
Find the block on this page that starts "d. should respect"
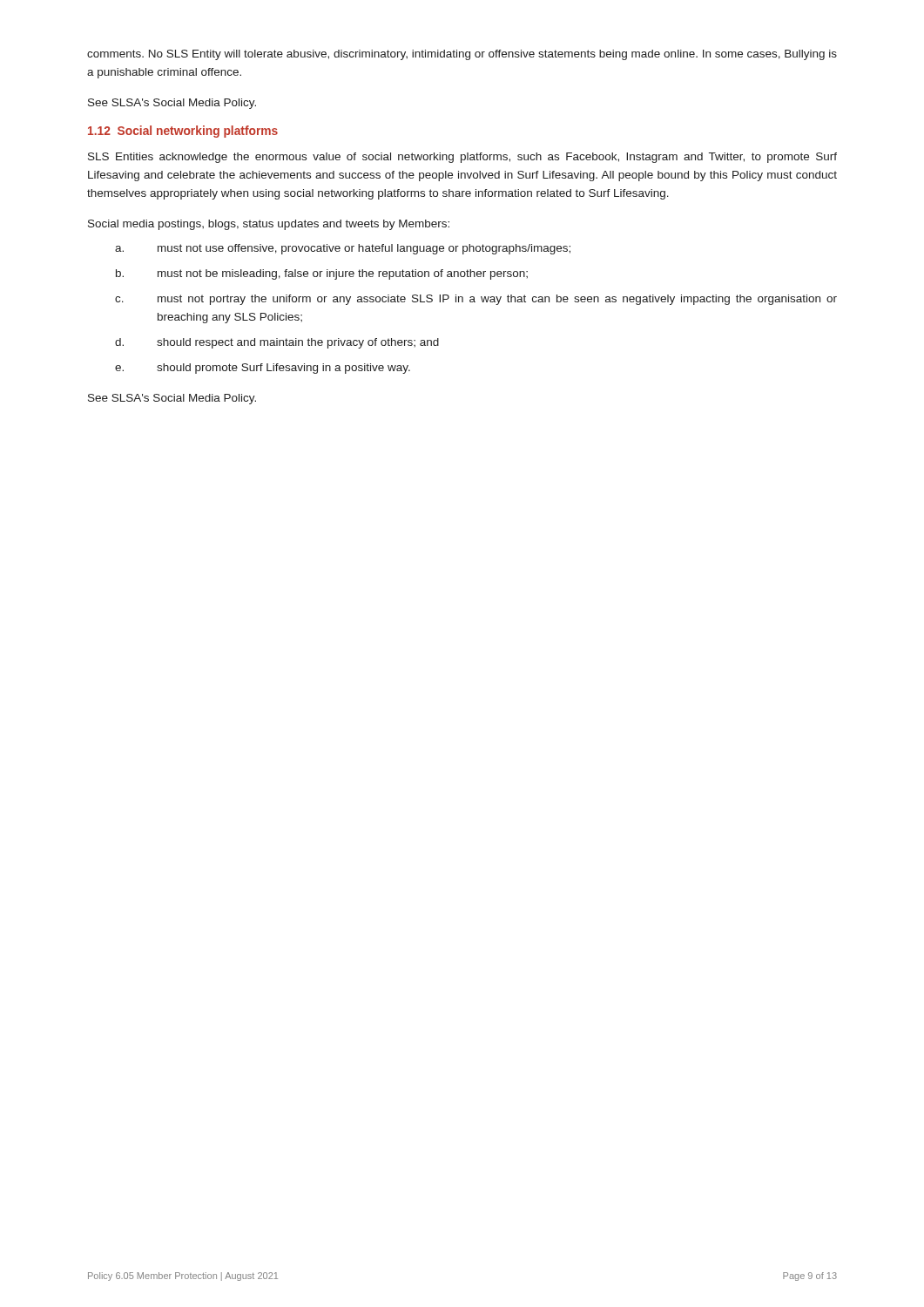tap(277, 343)
